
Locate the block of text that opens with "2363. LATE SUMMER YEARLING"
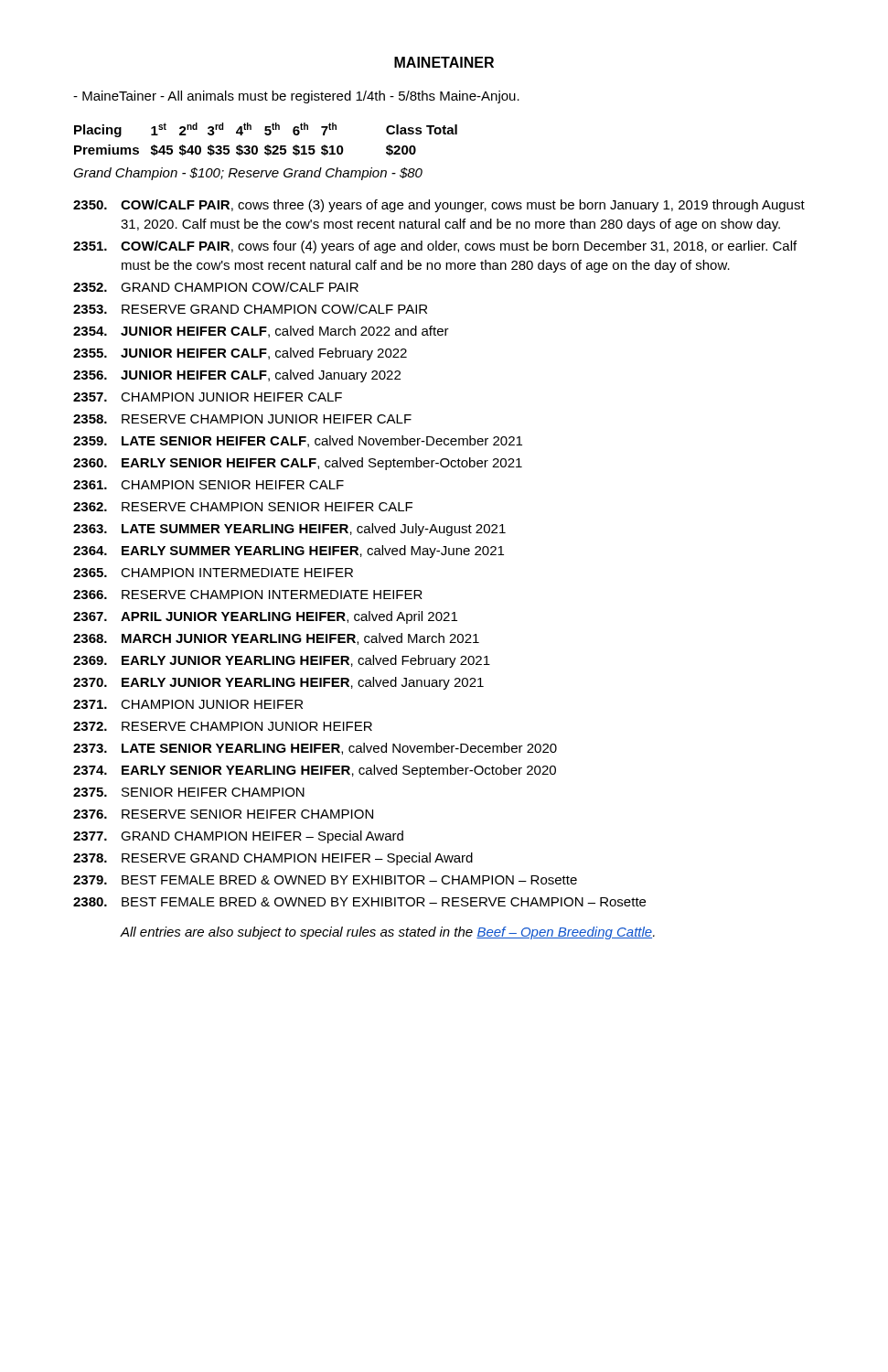(444, 528)
